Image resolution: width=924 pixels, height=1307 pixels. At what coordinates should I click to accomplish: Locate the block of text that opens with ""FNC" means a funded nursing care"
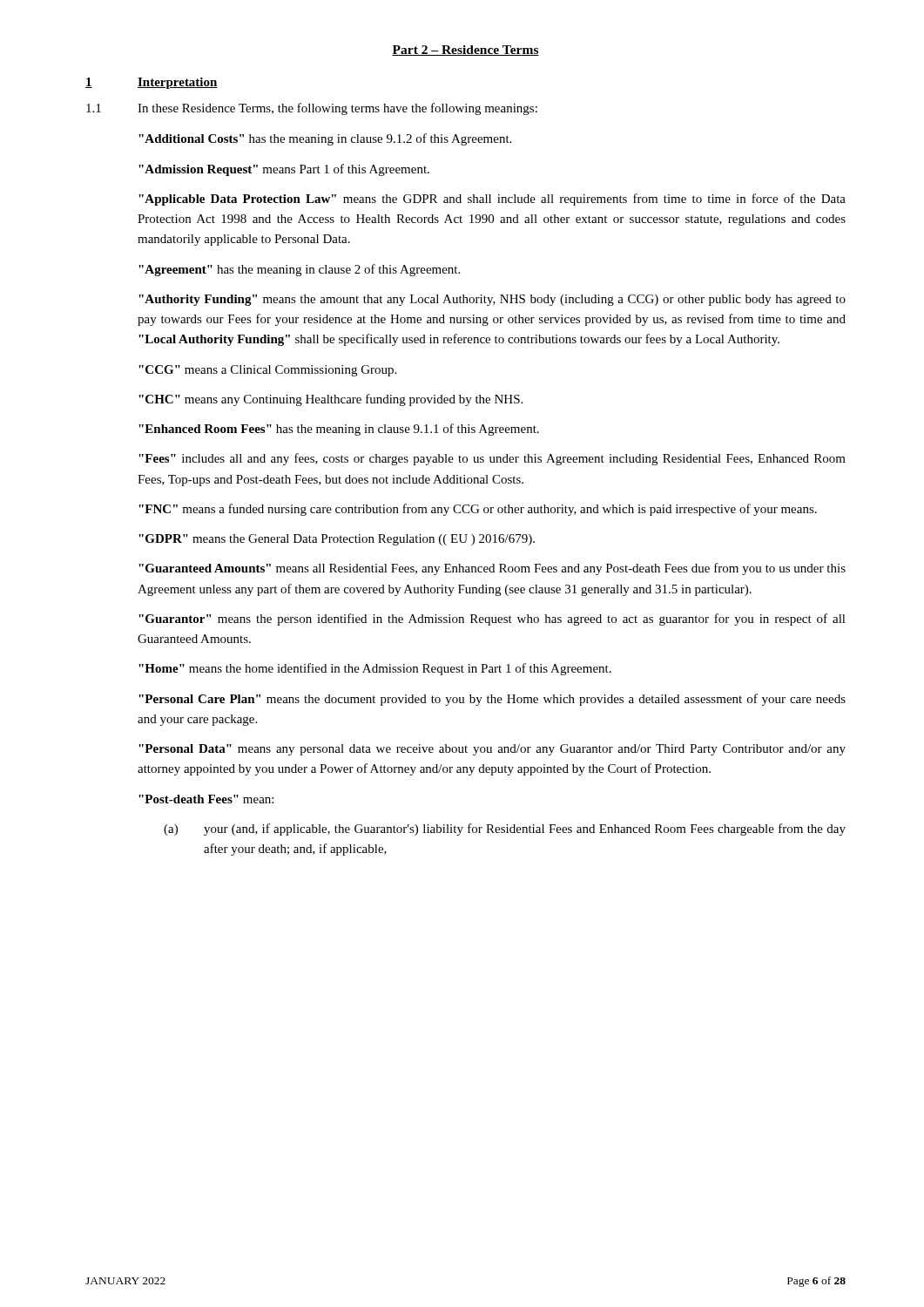(x=492, y=509)
